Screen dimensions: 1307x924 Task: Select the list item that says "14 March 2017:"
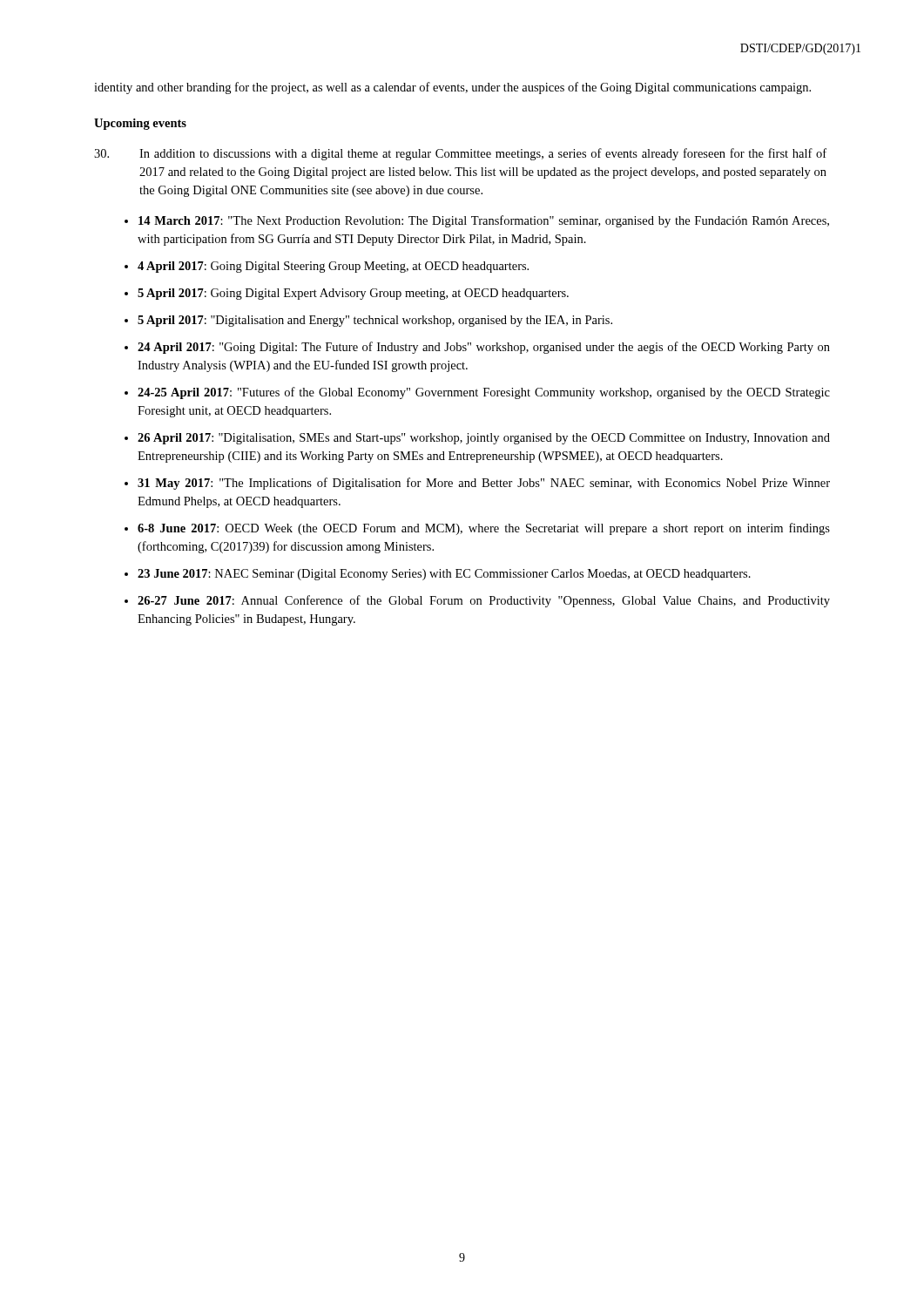point(484,230)
